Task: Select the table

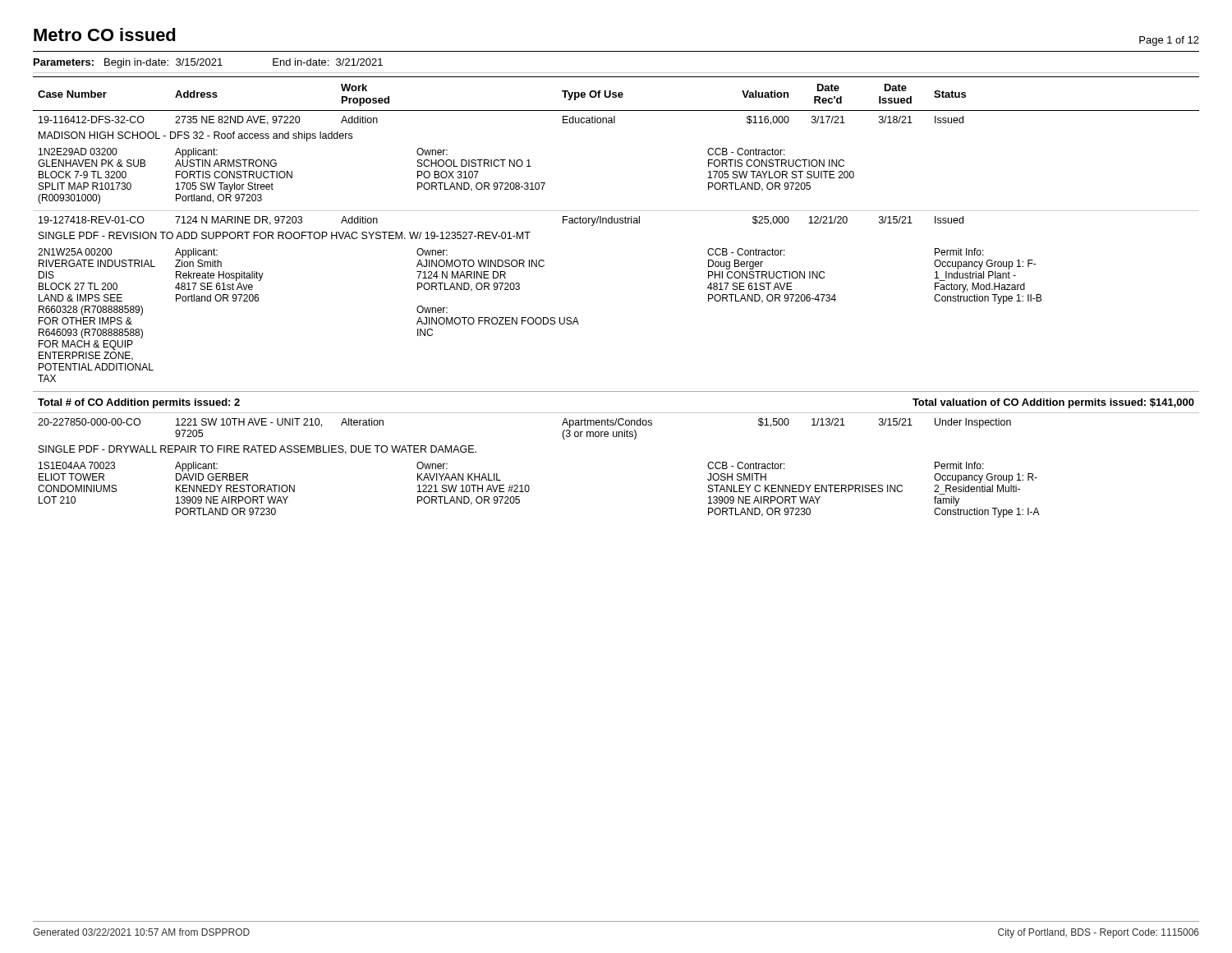Action: (x=616, y=300)
